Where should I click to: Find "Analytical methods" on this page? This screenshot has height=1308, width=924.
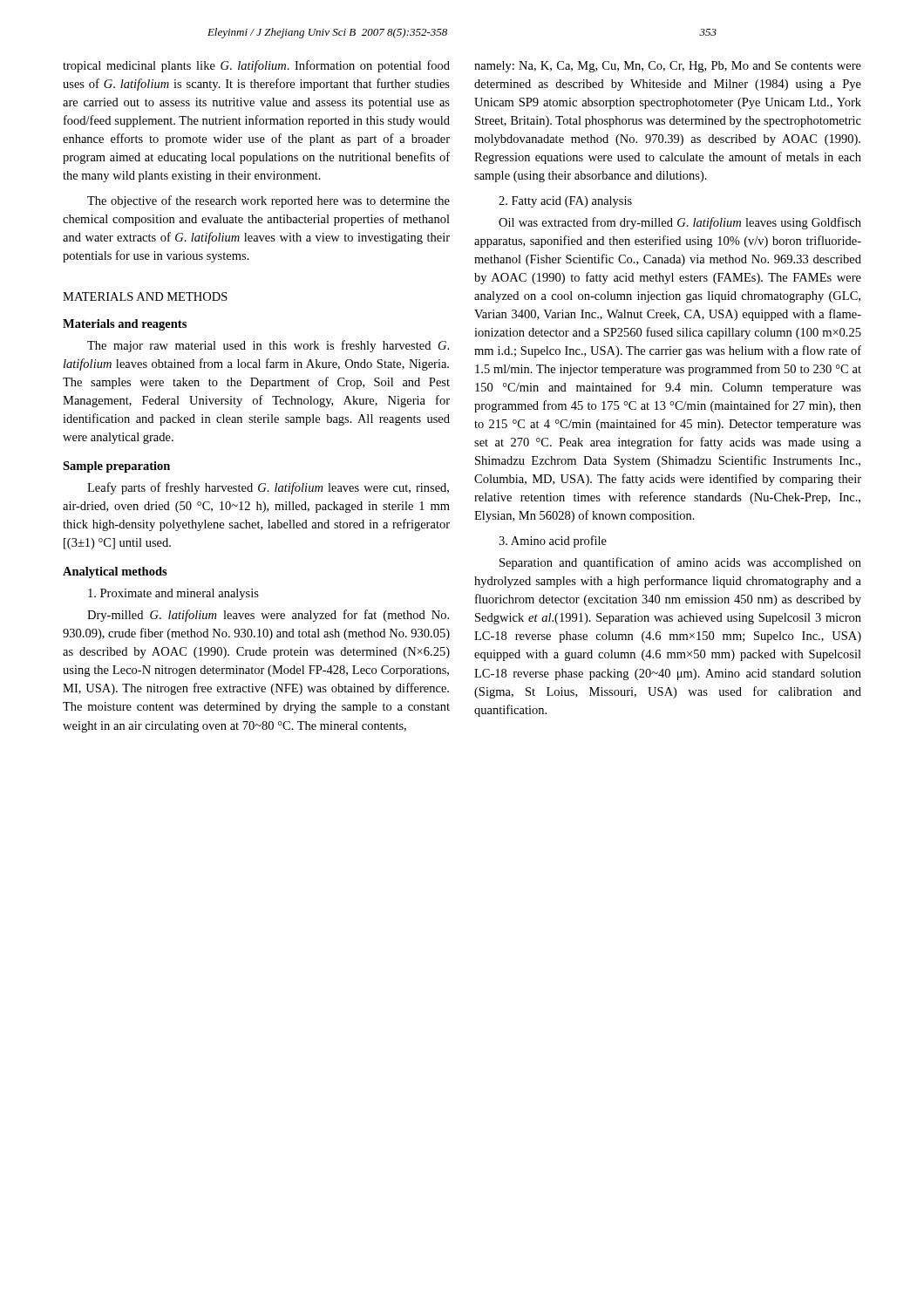(115, 571)
